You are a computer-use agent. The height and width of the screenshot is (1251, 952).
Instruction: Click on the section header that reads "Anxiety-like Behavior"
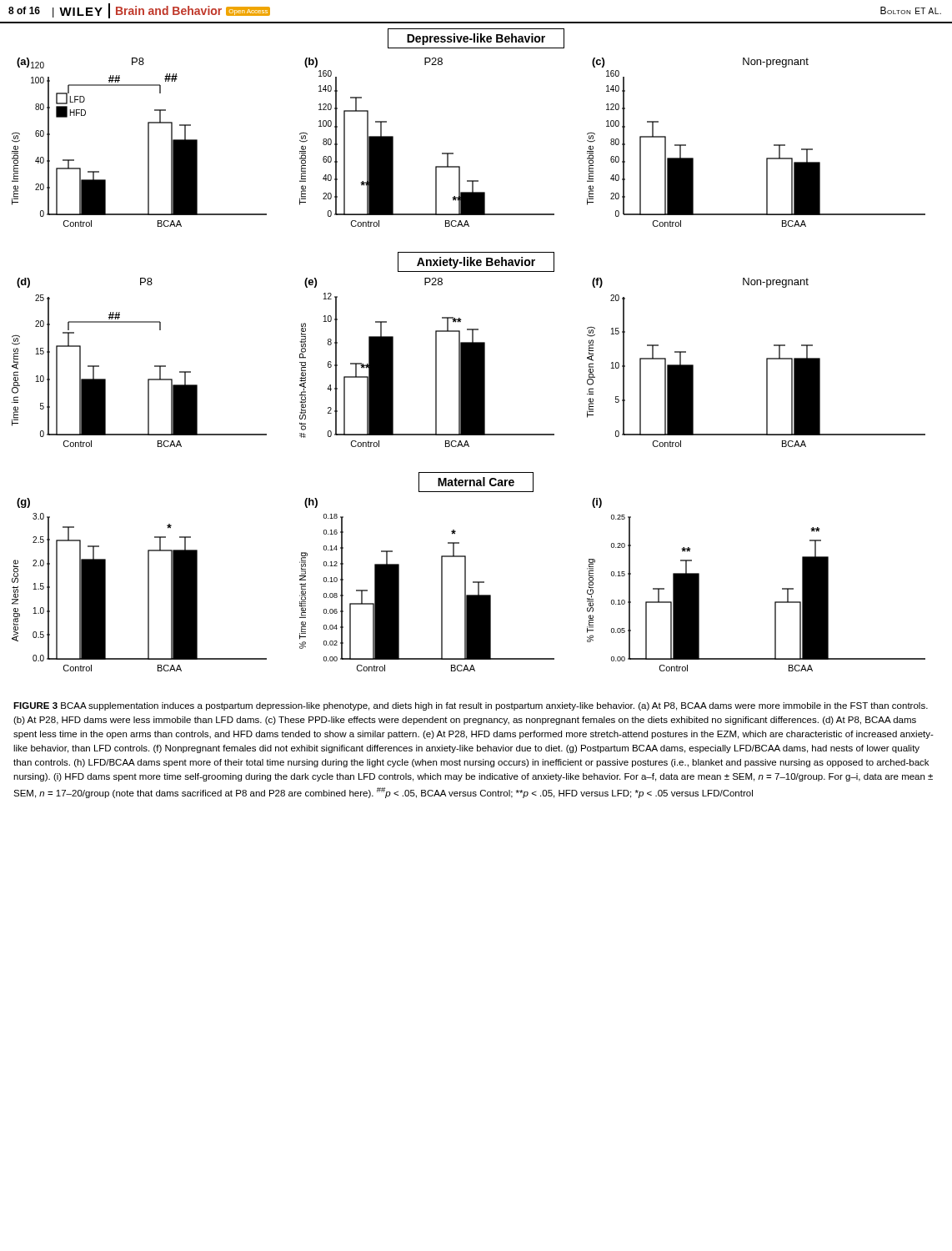pyautogui.click(x=476, y=262)
